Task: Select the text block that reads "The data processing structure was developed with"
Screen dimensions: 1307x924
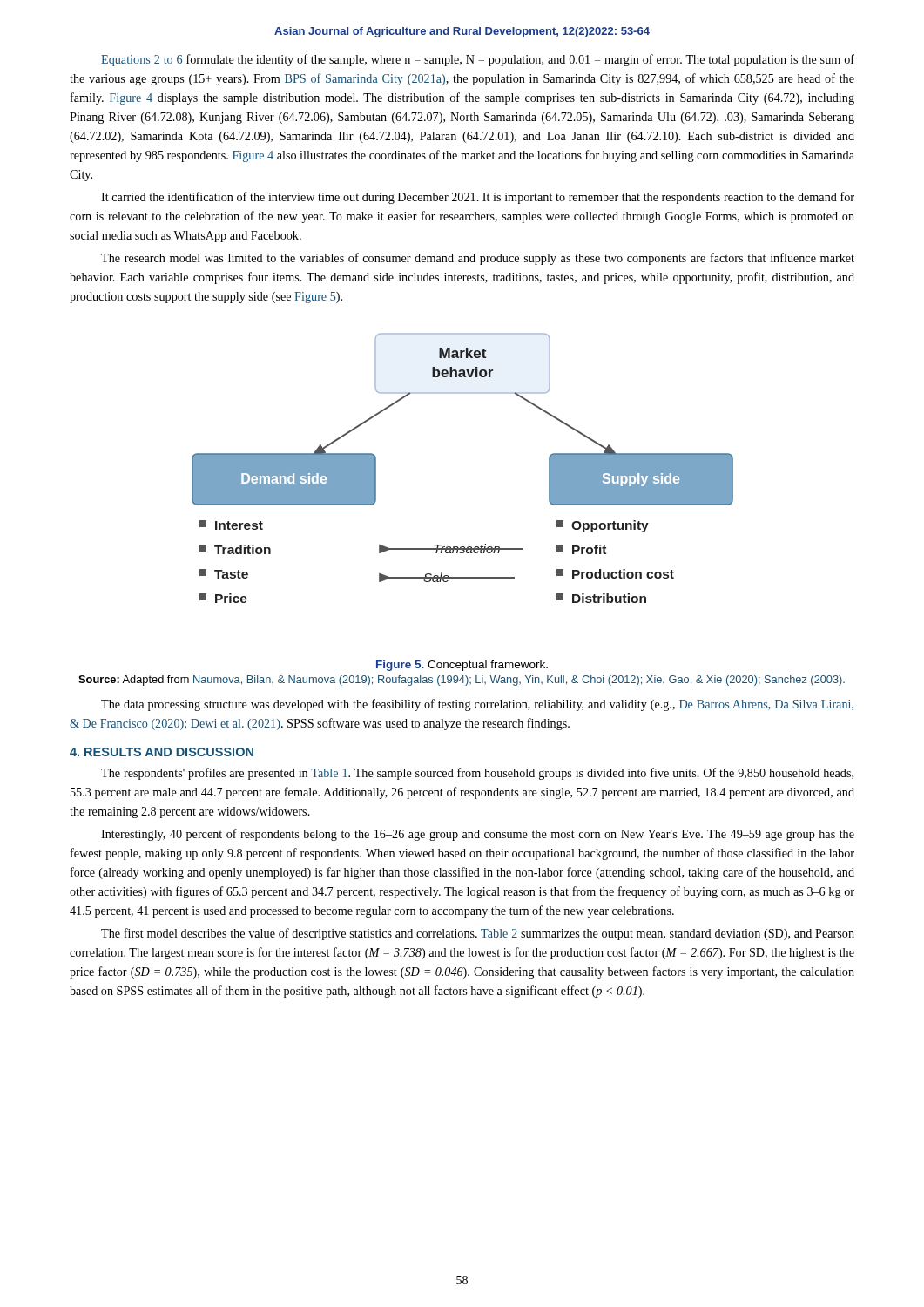Action: click(462, 714)
